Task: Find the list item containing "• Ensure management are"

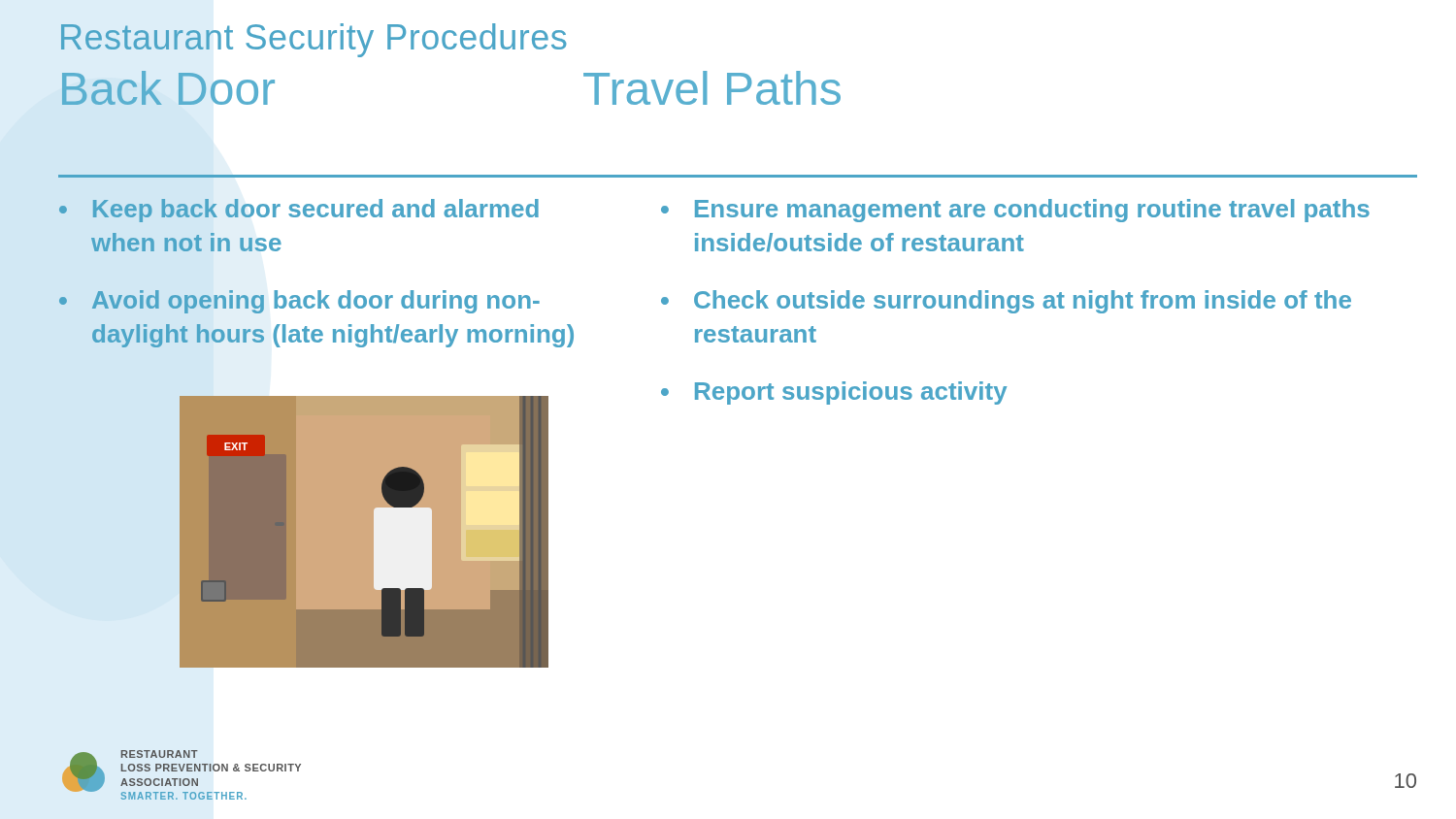Action: [1039, 226]
